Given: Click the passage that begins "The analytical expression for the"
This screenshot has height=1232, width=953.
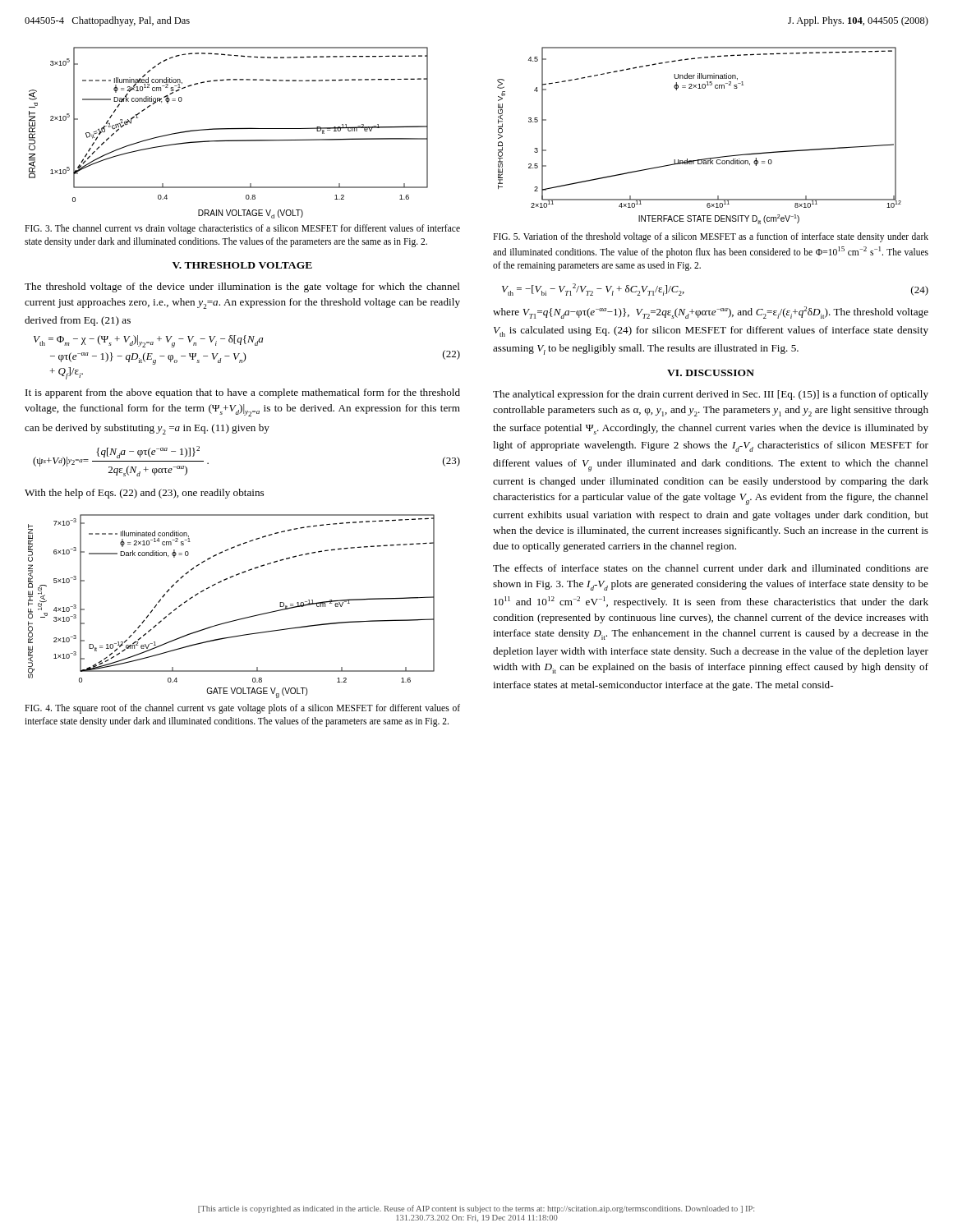Looking at the screenshot, I should tap(711, 470).
